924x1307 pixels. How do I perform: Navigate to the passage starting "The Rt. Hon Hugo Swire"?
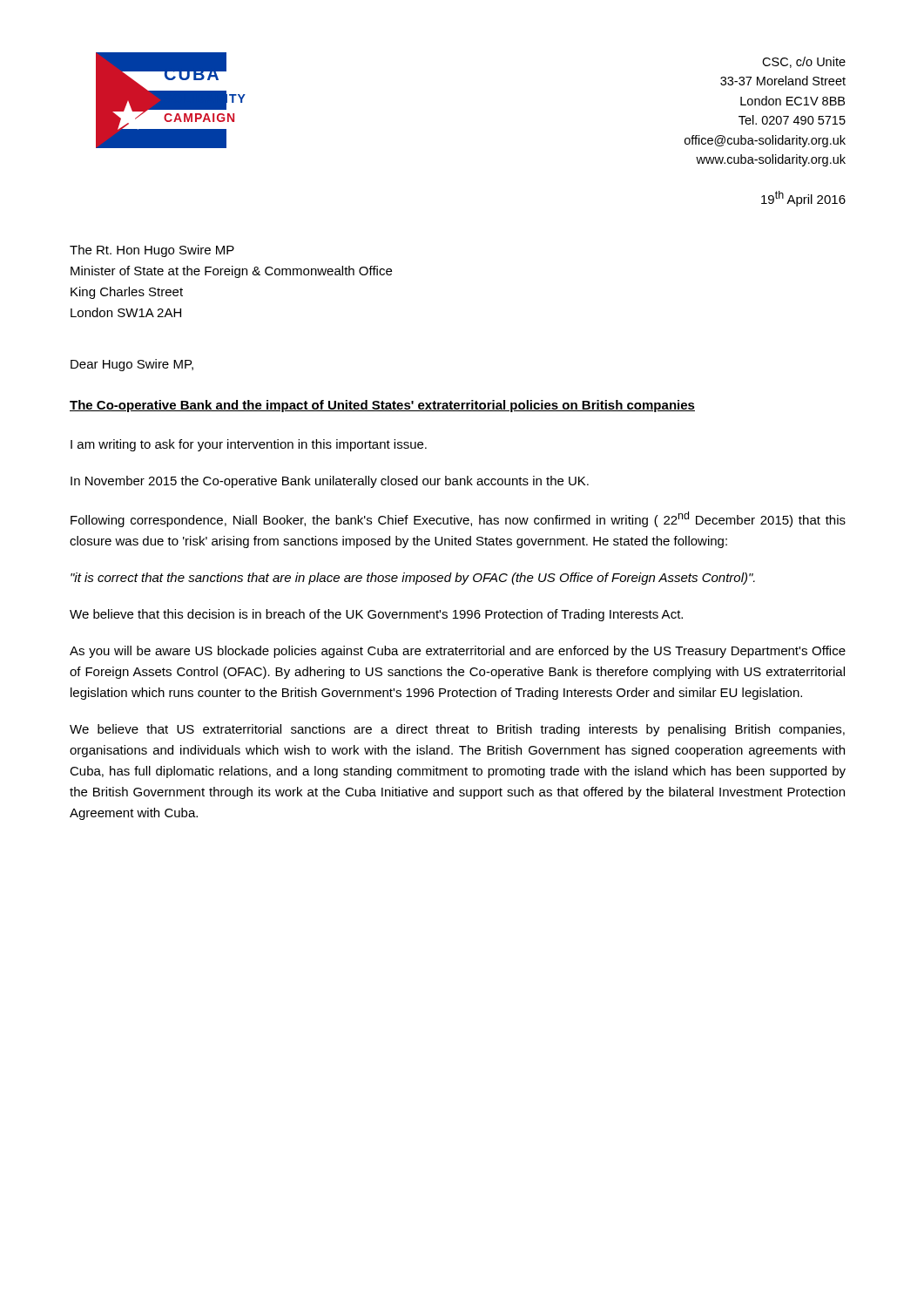click(x=231, y=281)
